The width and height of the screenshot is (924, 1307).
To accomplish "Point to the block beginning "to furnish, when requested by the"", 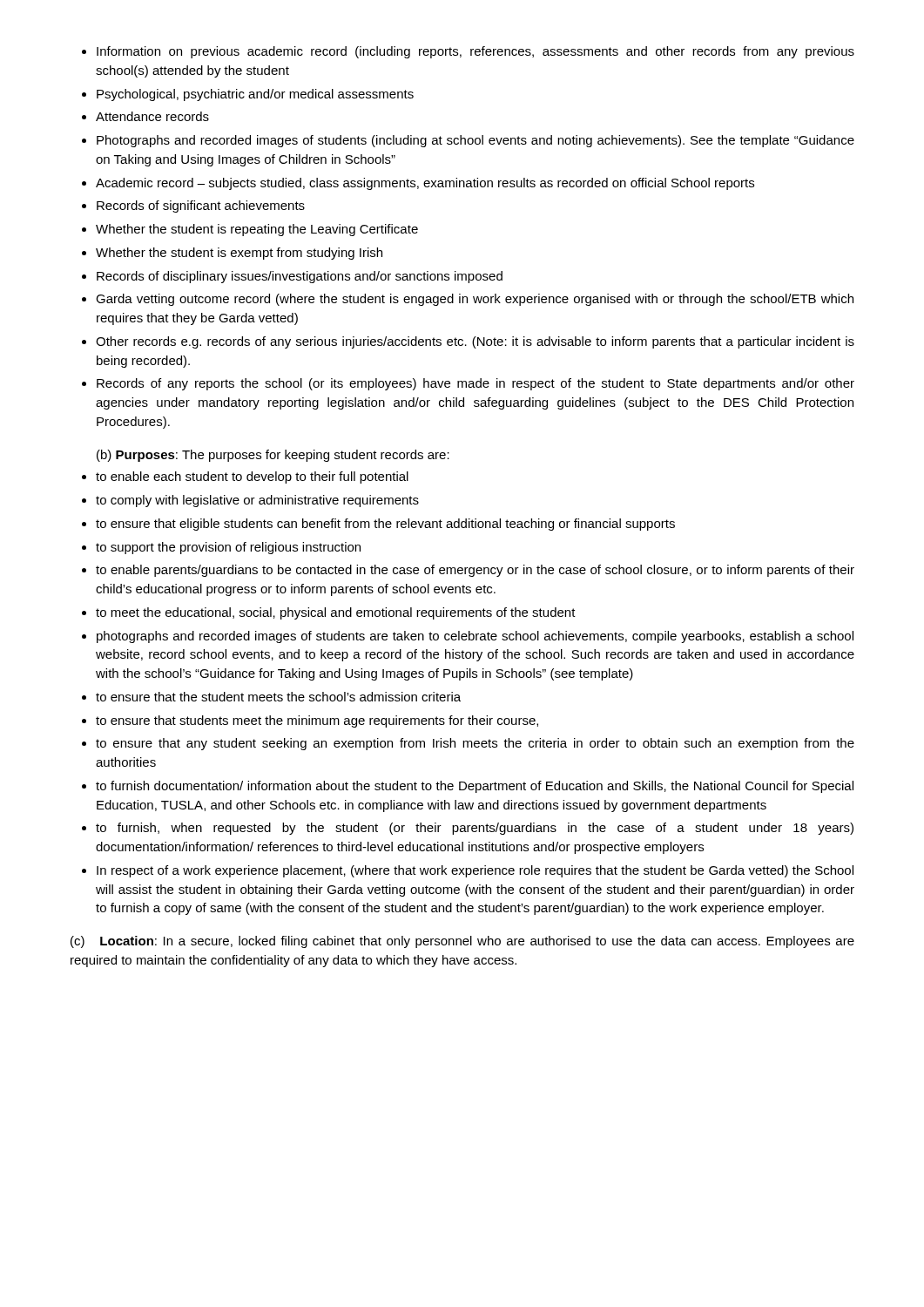I will click(475, 837).
